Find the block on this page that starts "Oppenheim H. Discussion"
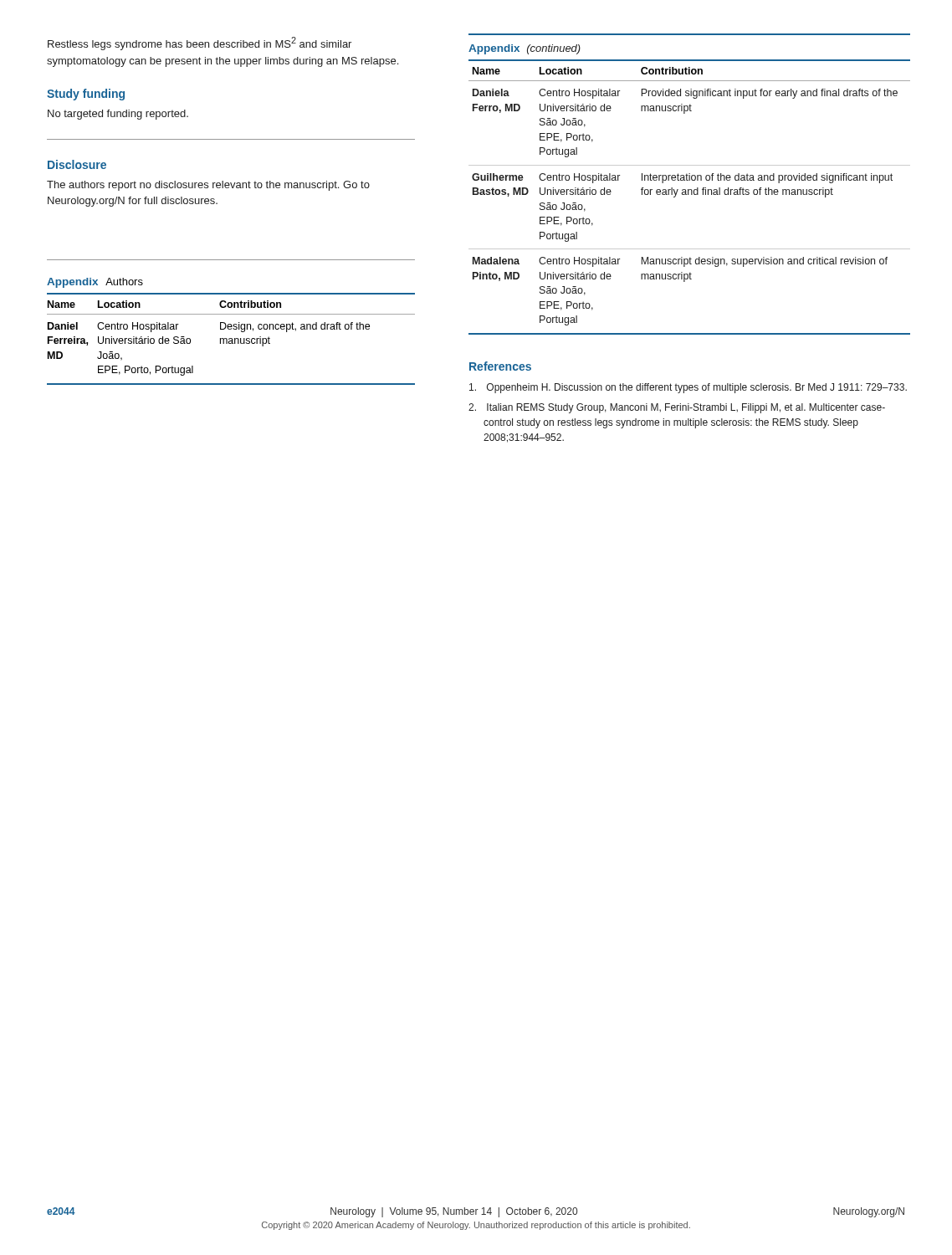The height and width of the screenshot is (1255, 952). (688, 387)
